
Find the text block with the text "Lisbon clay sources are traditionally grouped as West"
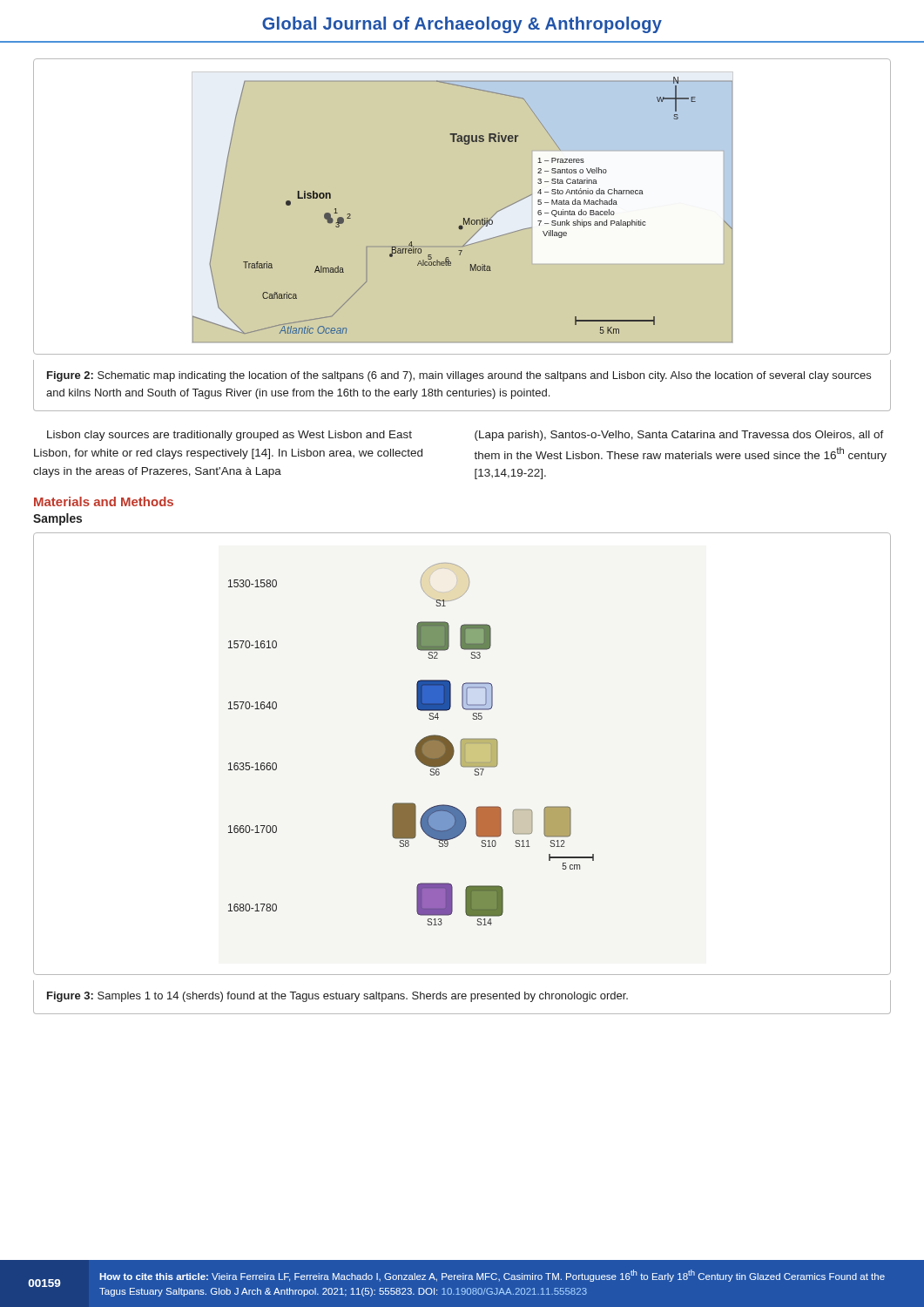click(228, 452)
